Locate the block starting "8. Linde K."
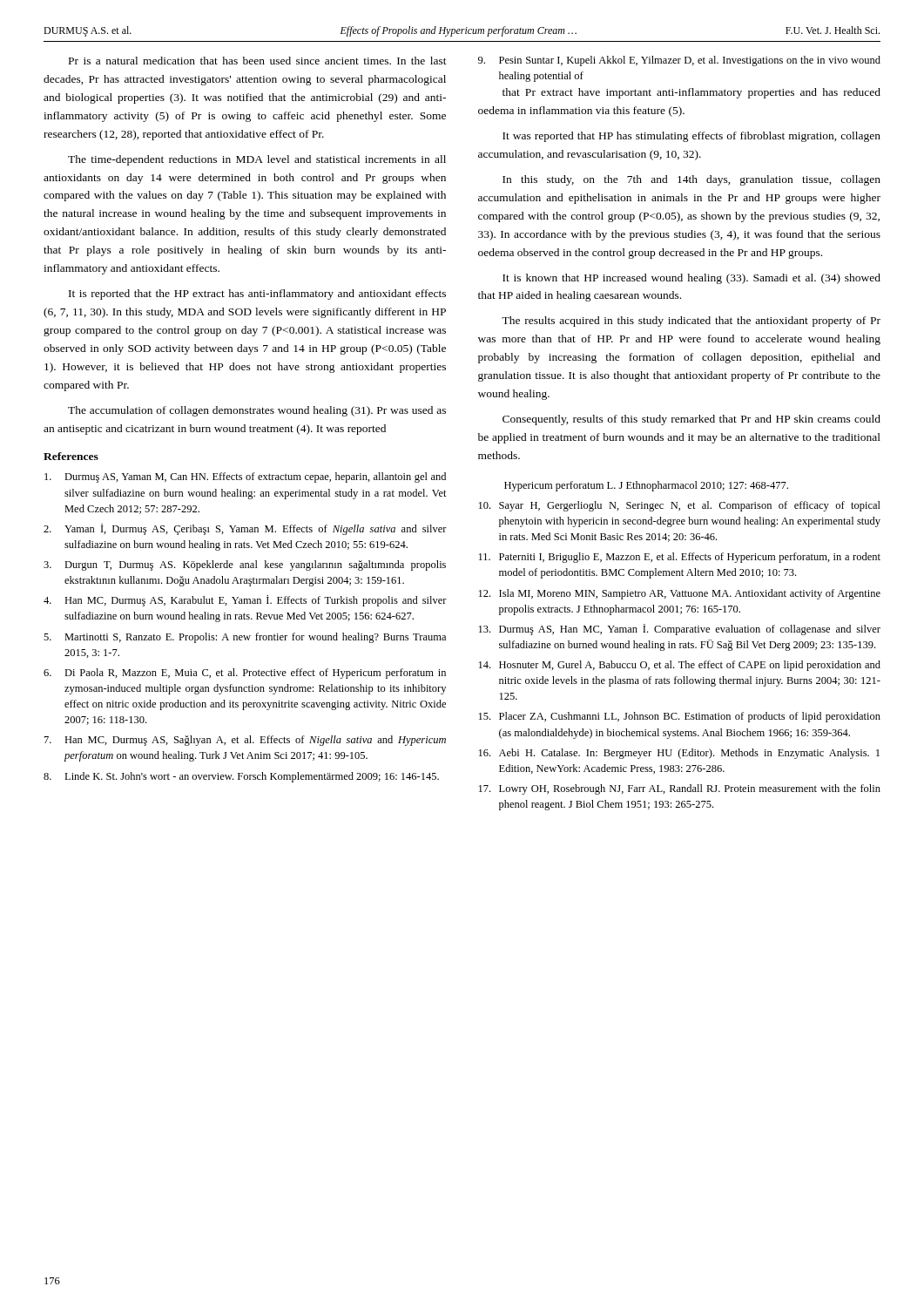Image resolution: width=924 pixels, height=1307 pixels. pos(245,776)
